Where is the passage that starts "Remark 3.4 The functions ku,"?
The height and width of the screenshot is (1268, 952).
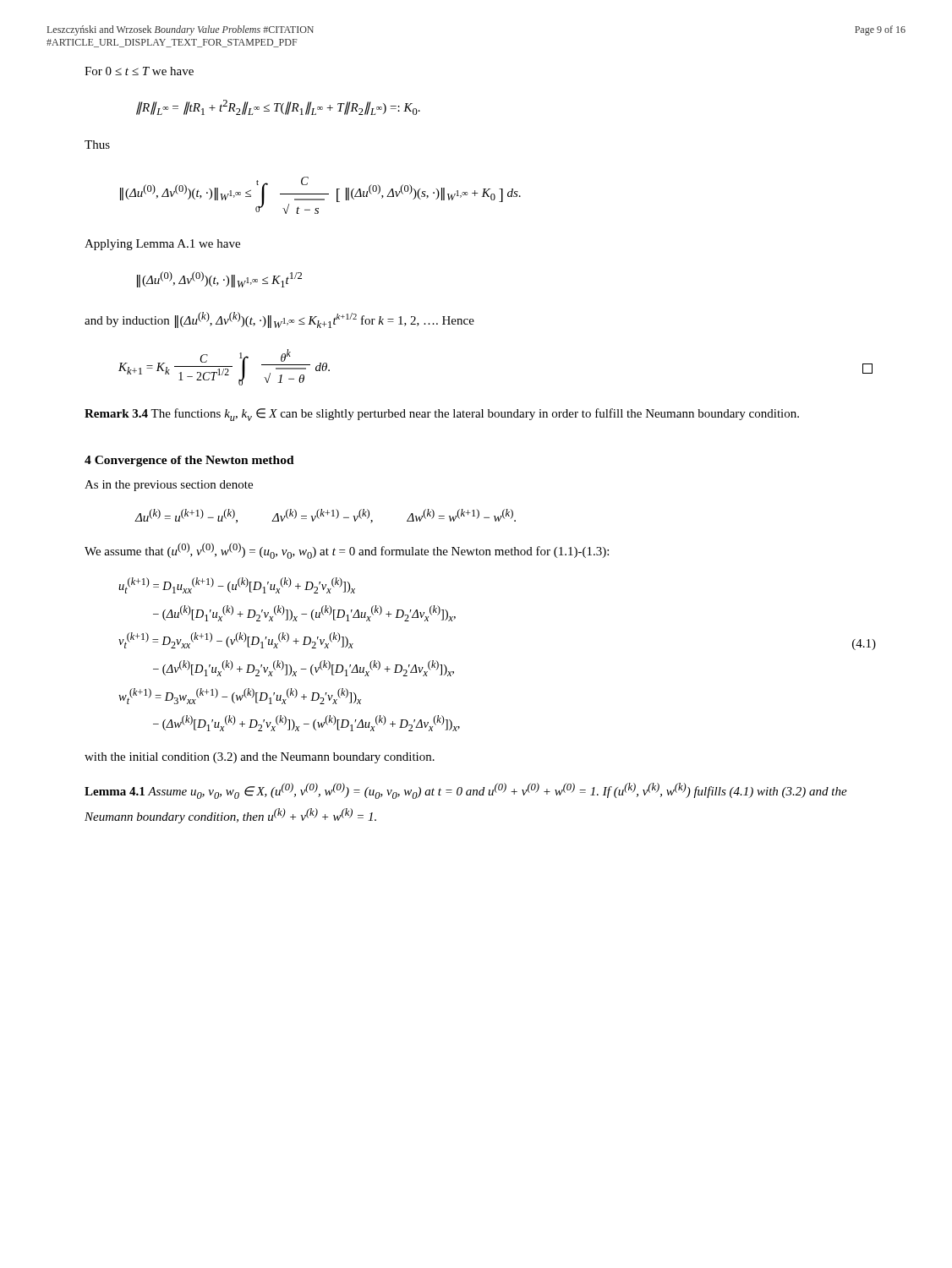click(x=442, y=415)
